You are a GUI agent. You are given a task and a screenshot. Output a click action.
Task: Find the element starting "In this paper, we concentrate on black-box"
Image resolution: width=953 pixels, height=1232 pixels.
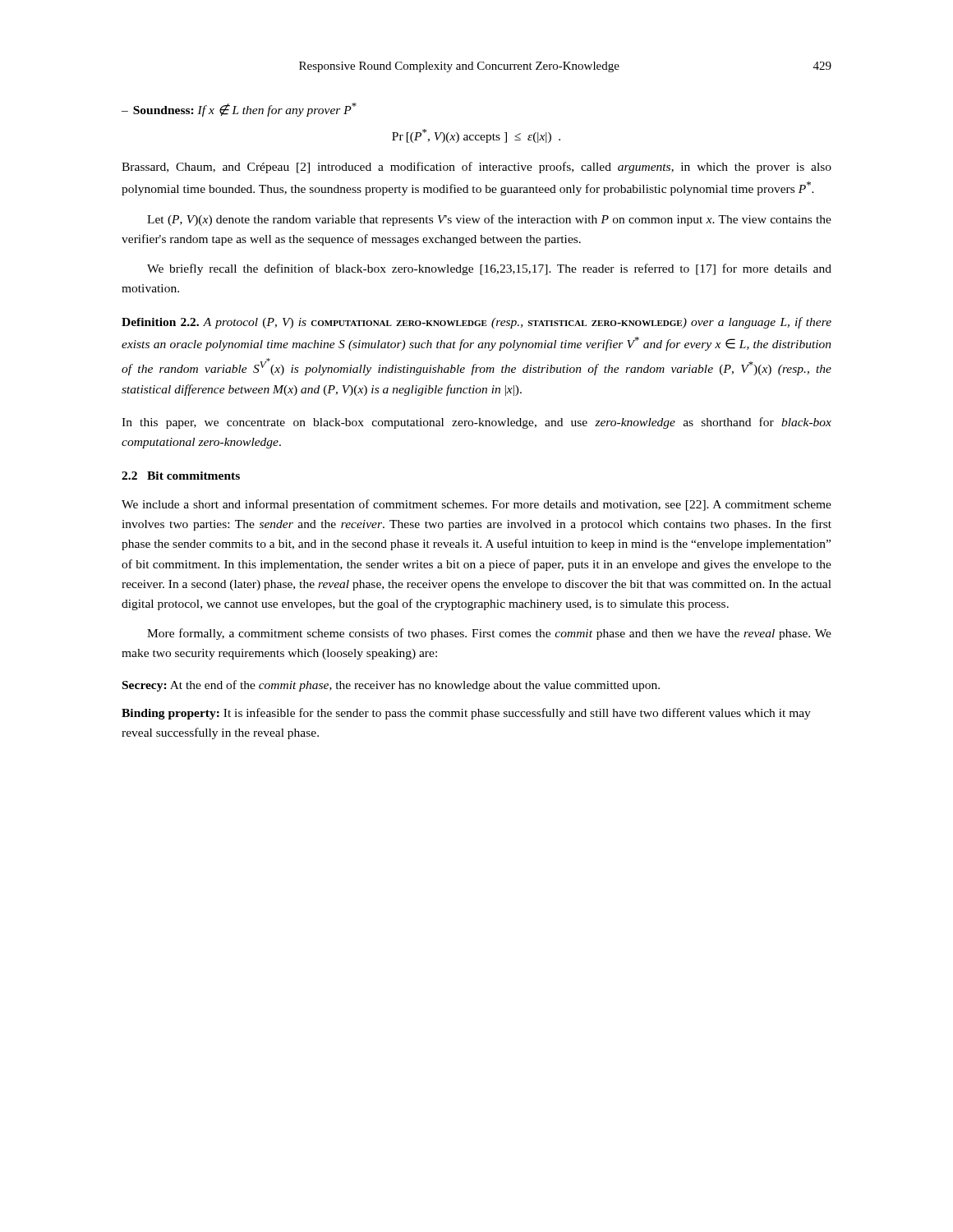click(476, 432)
